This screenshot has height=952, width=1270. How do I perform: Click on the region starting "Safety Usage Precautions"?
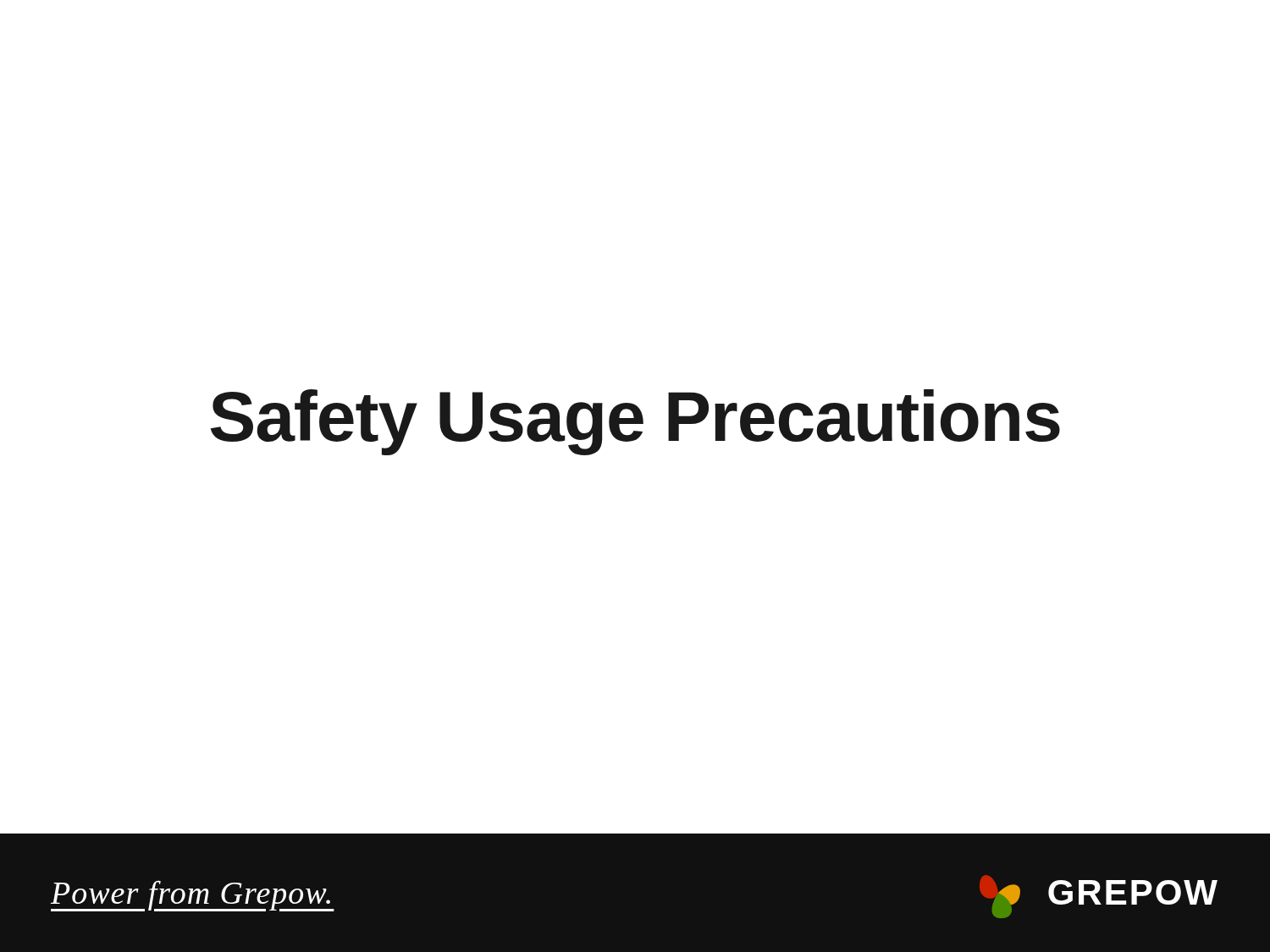(635, 417)
